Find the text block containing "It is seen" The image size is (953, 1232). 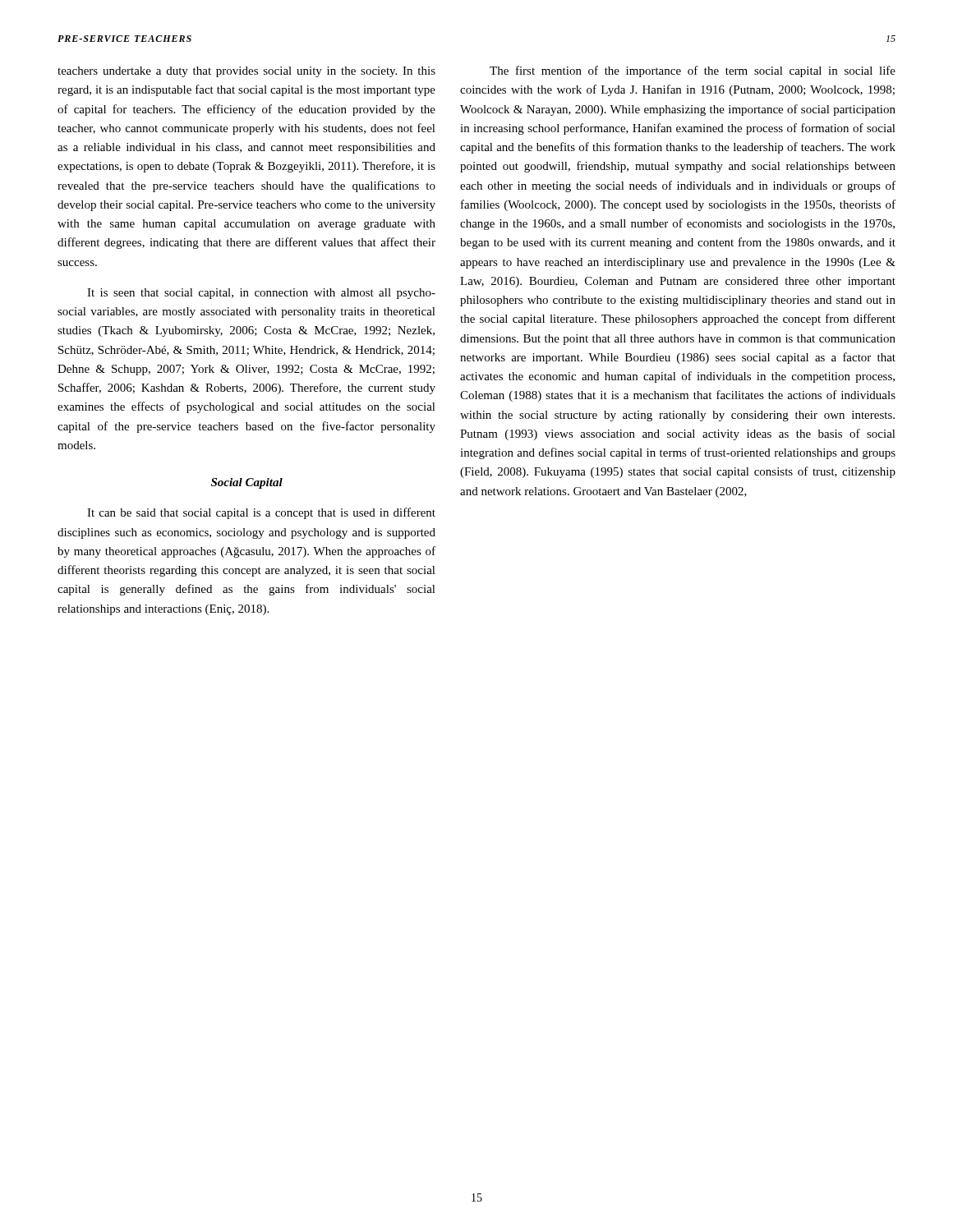246,369
